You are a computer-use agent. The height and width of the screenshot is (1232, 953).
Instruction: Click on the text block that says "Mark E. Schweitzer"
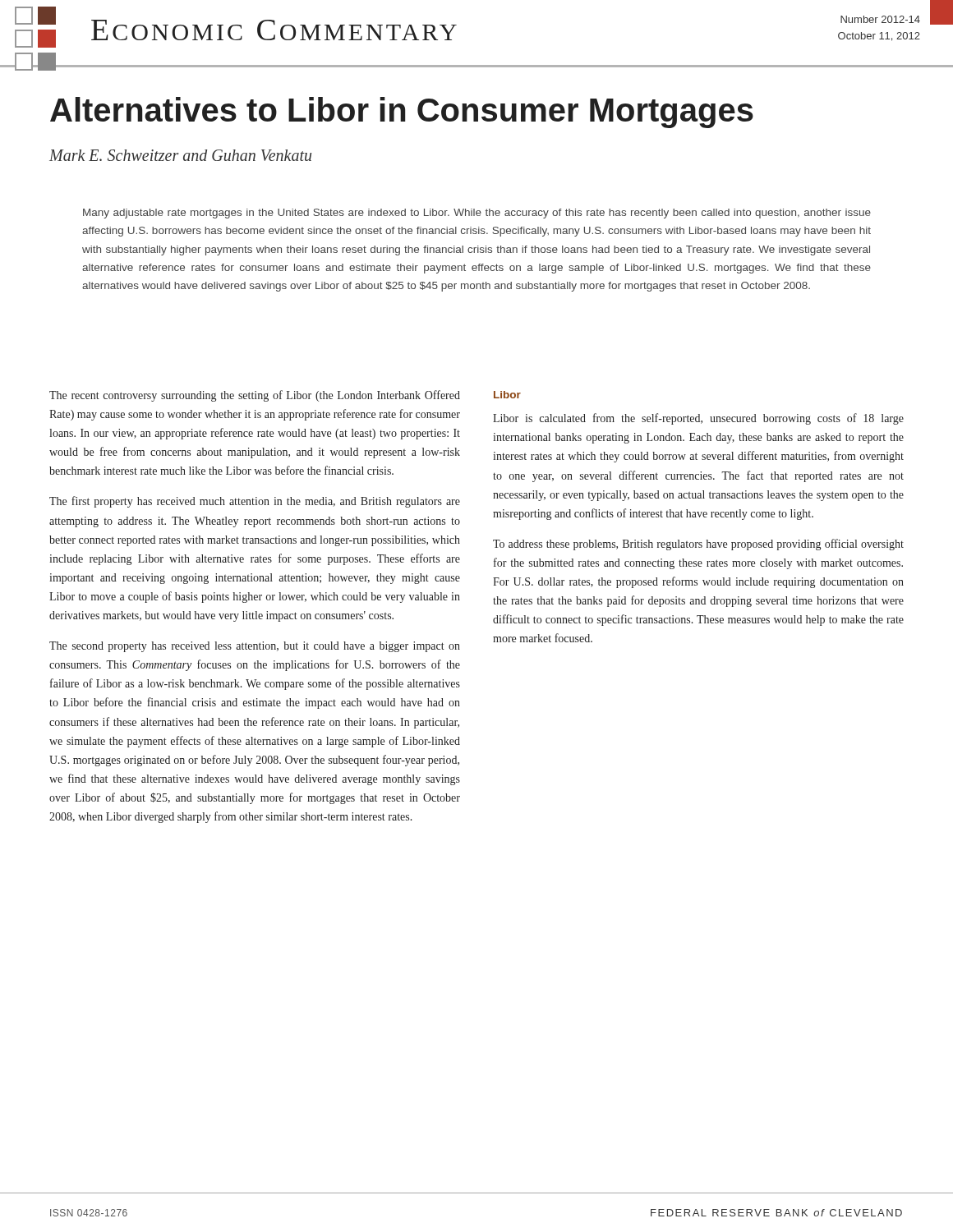(x=181, y=155)
